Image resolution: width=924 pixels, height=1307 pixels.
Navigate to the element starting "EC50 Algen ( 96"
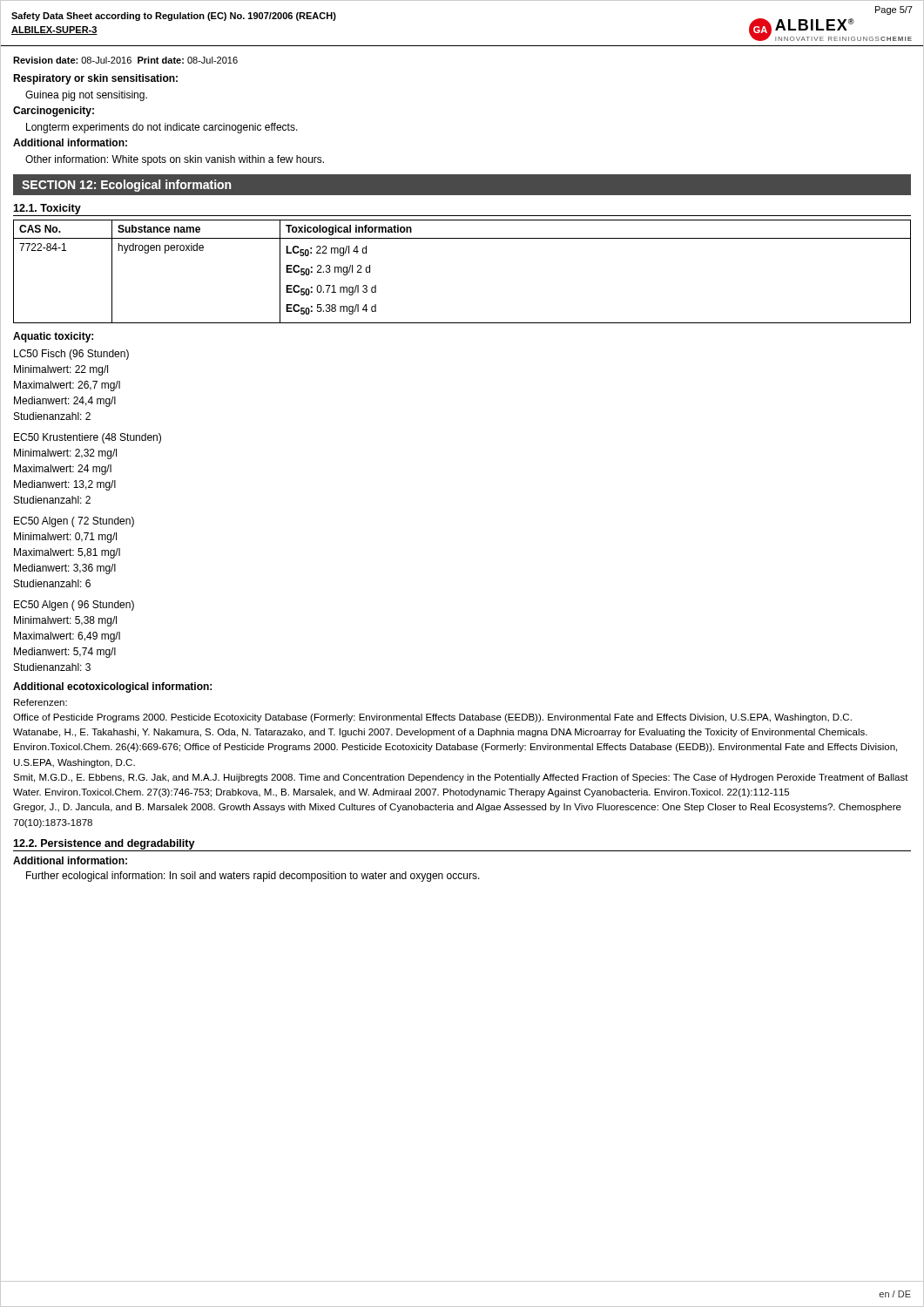[x=74, y=606]
